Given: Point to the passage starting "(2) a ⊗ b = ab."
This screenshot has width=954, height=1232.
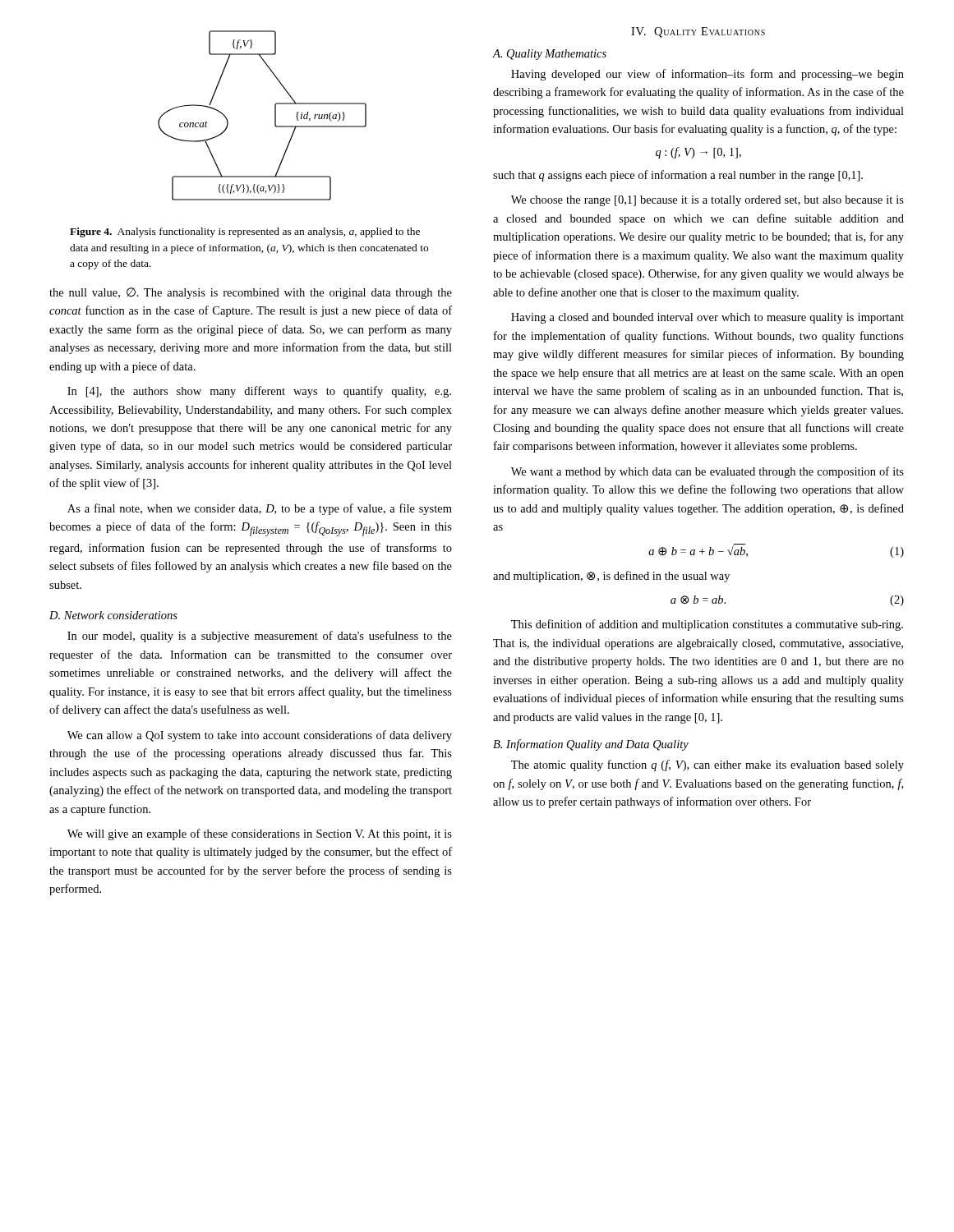Looking at the screenshot, I should click(x=695, y=601).
